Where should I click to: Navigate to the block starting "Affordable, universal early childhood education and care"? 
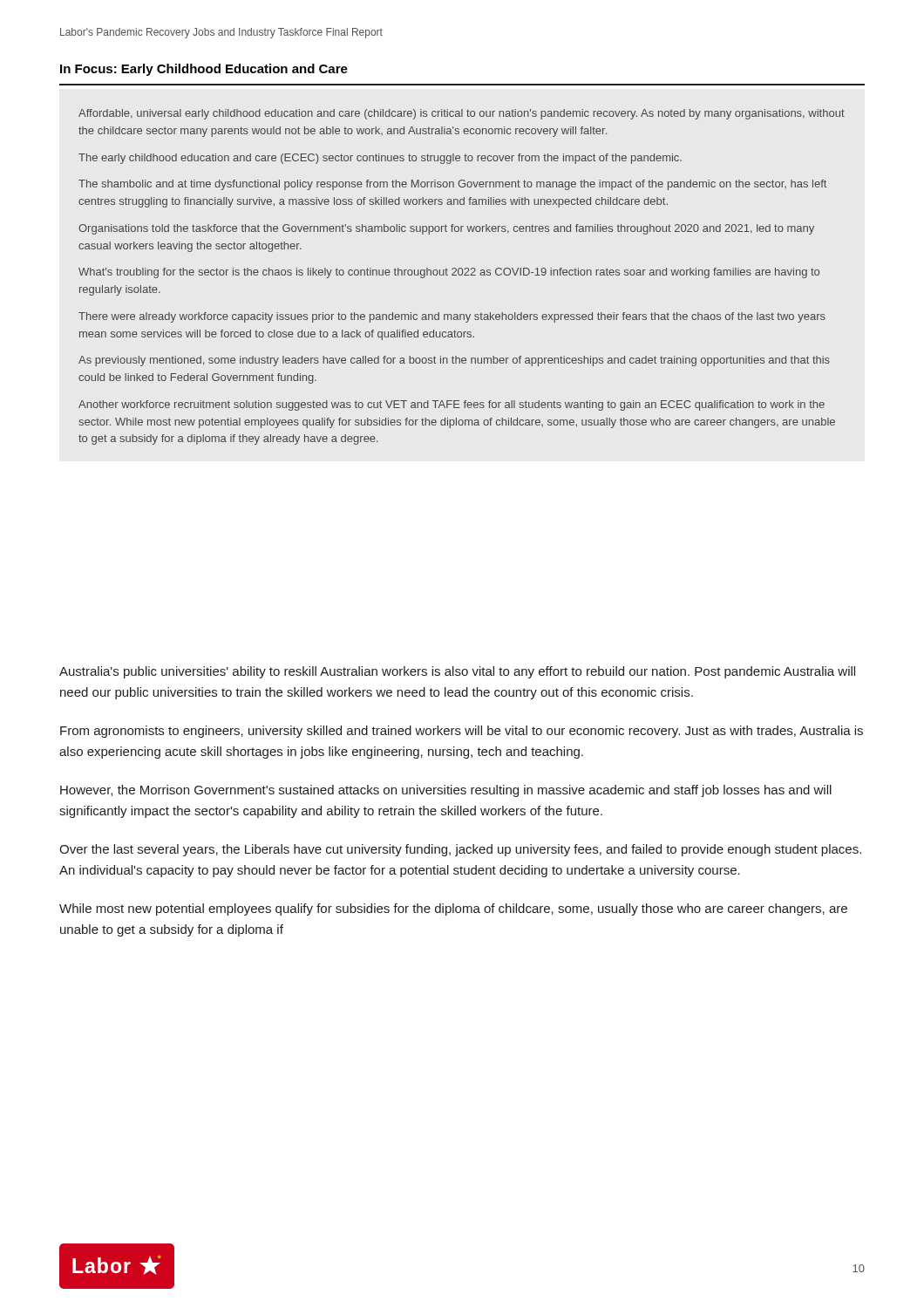462,276
